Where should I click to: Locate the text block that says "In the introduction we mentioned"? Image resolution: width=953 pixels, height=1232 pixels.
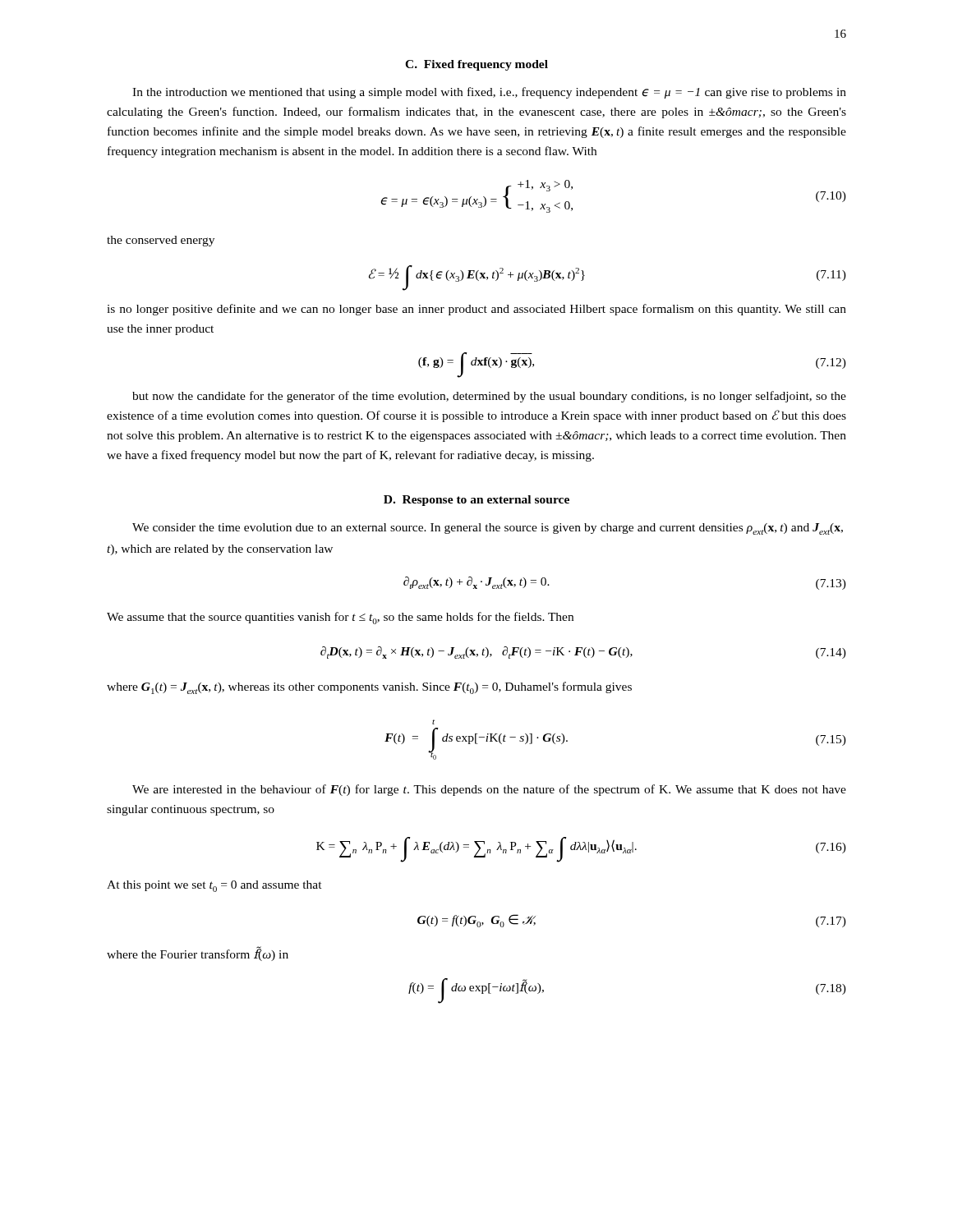(x=476, y=121)
